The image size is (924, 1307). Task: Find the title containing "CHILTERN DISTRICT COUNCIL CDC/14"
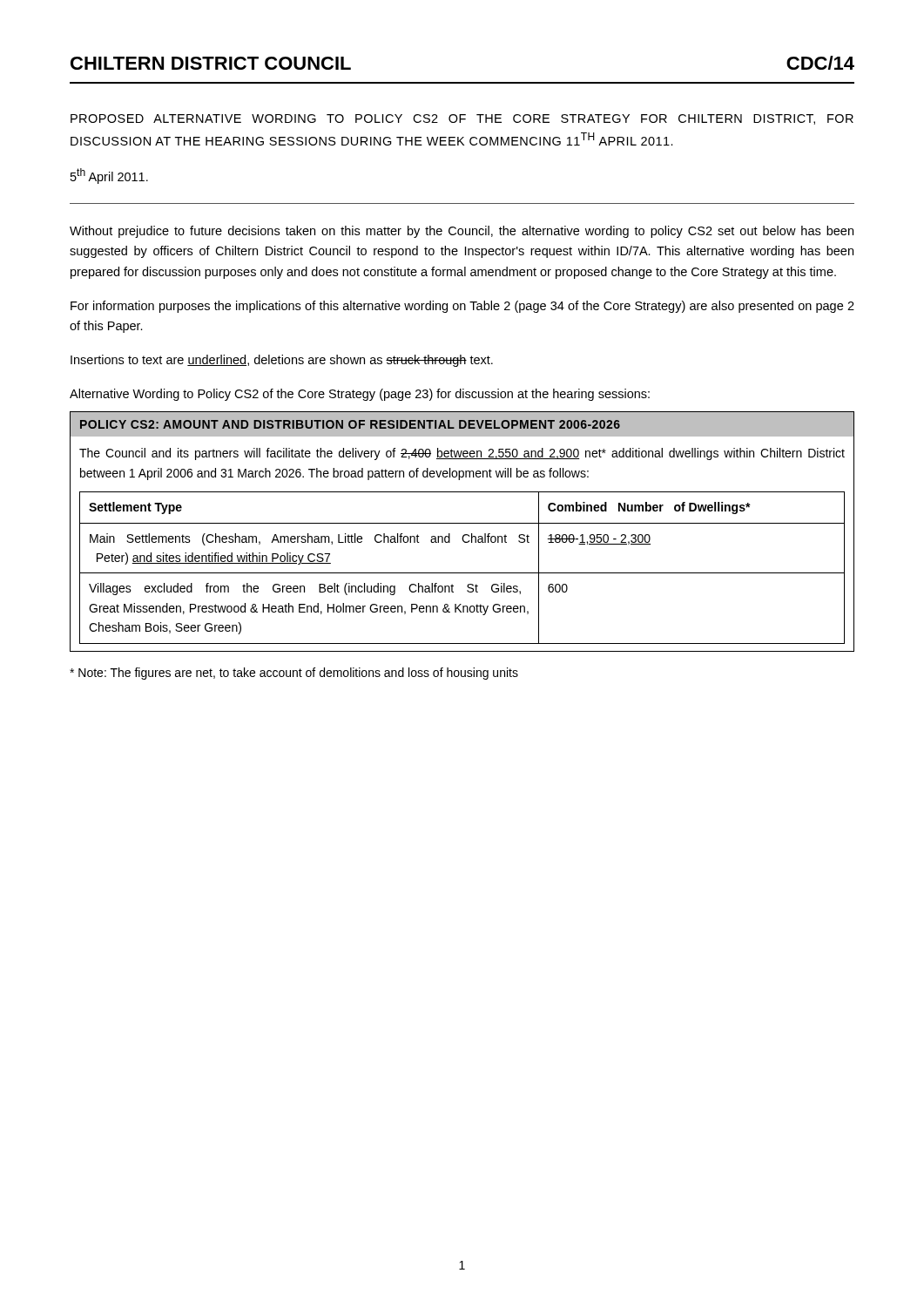pos(201,63)
